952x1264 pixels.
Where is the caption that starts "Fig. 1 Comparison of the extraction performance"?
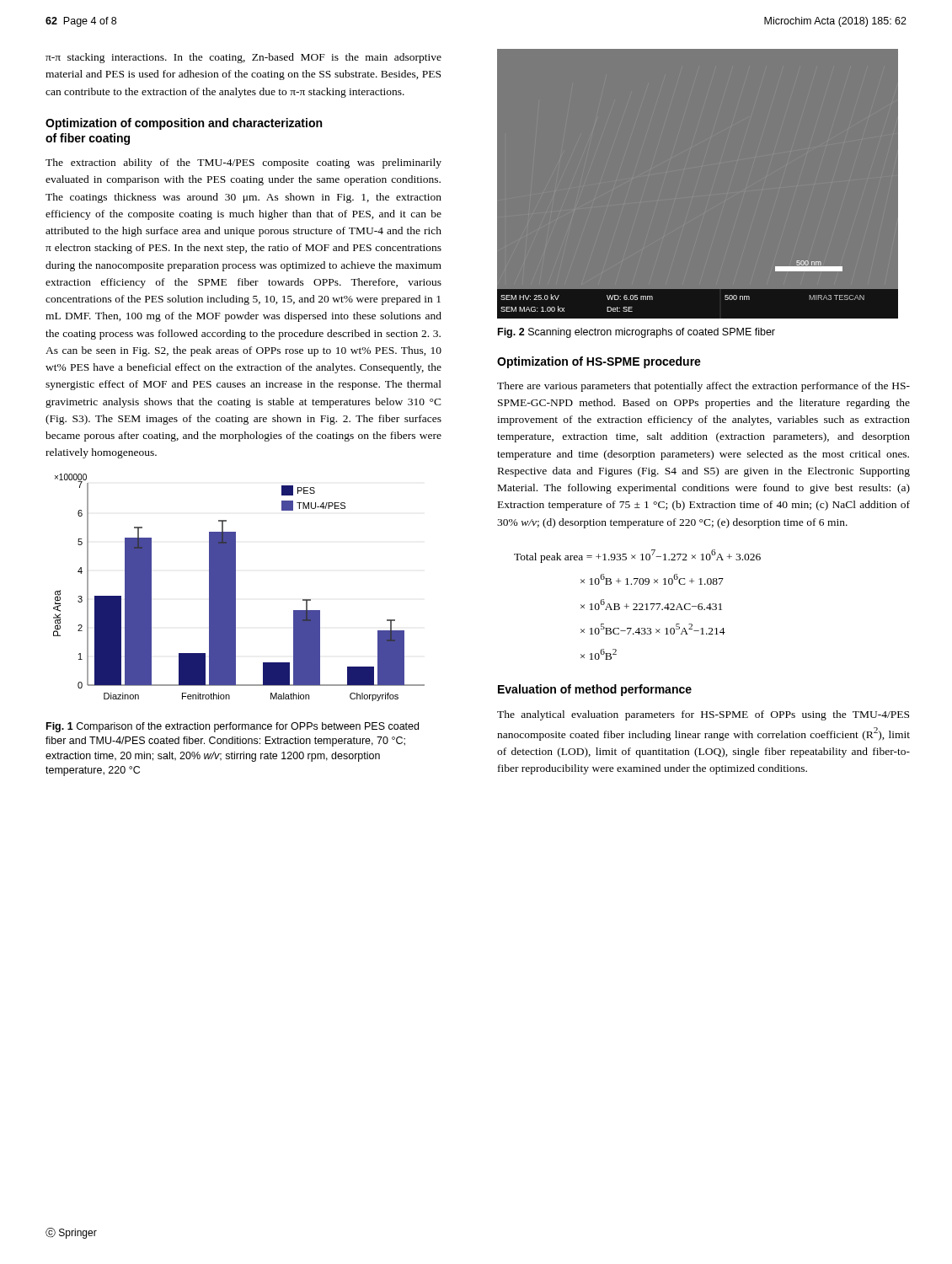point(233,748)
